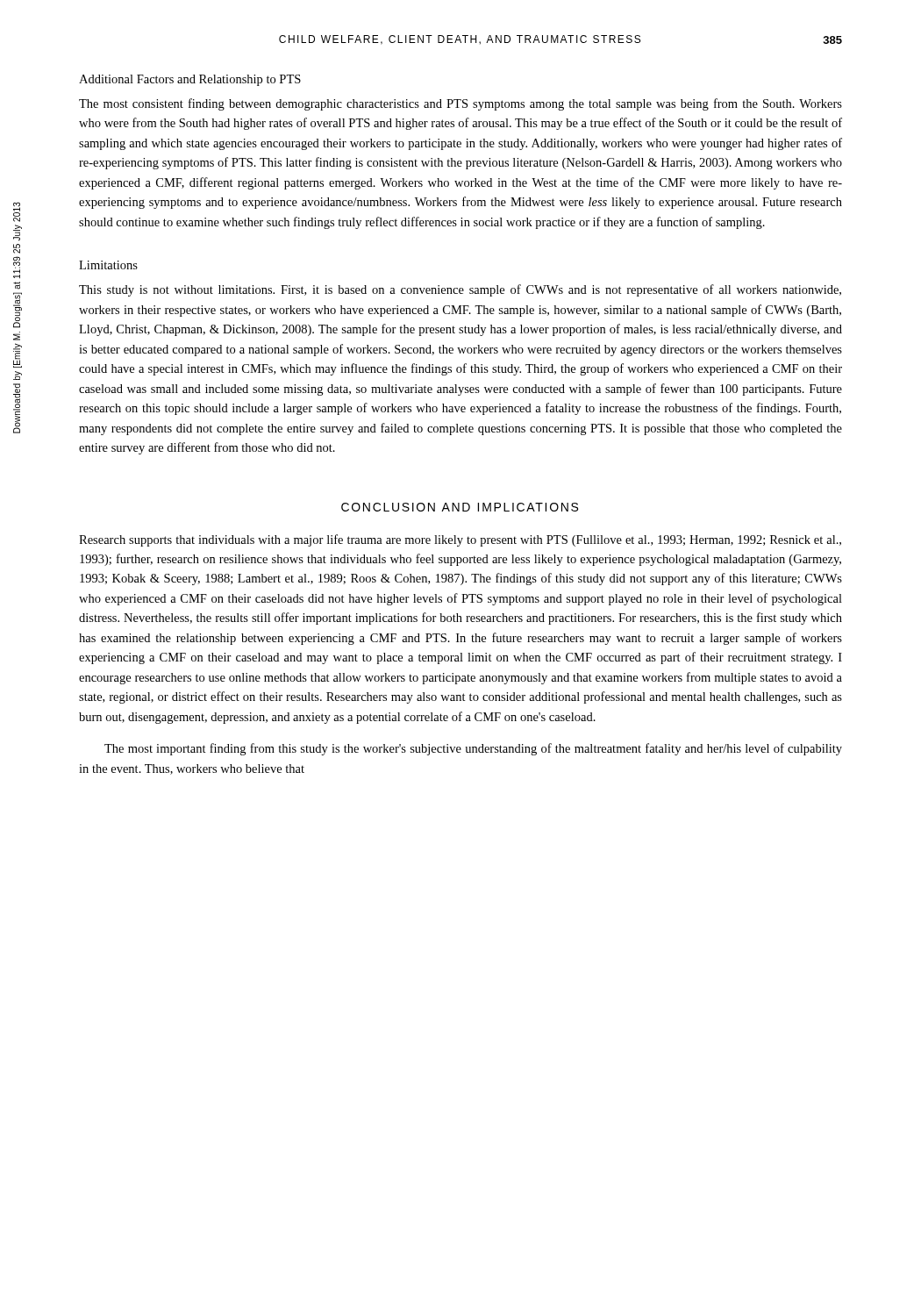The image size is (921, 1316).
Task: Where is the passage that starts "This study is not without limitations. First, it"?
Action: (x=460, y=369)
